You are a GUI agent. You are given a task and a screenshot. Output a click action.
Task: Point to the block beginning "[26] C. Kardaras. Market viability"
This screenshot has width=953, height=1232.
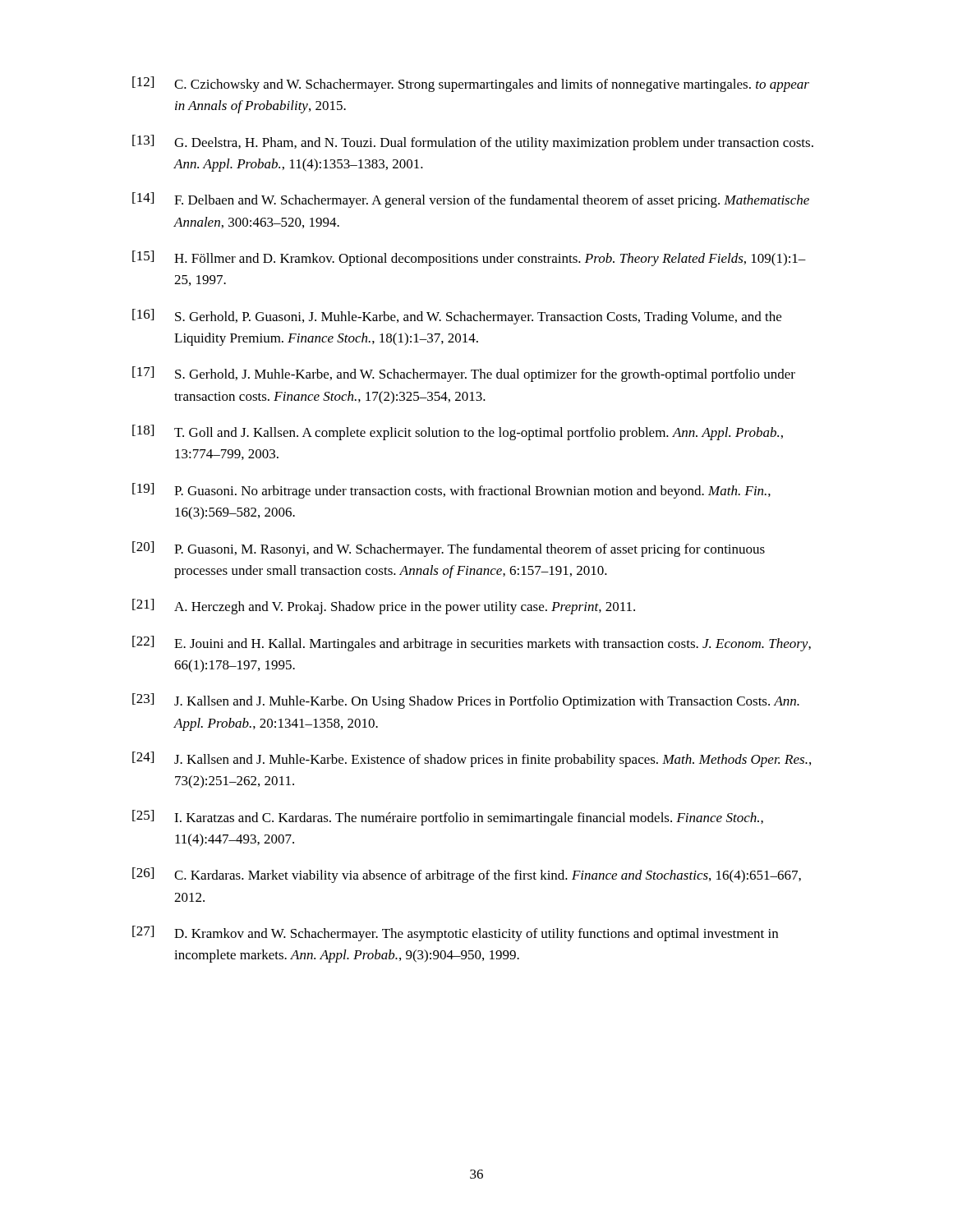point(476,887)
